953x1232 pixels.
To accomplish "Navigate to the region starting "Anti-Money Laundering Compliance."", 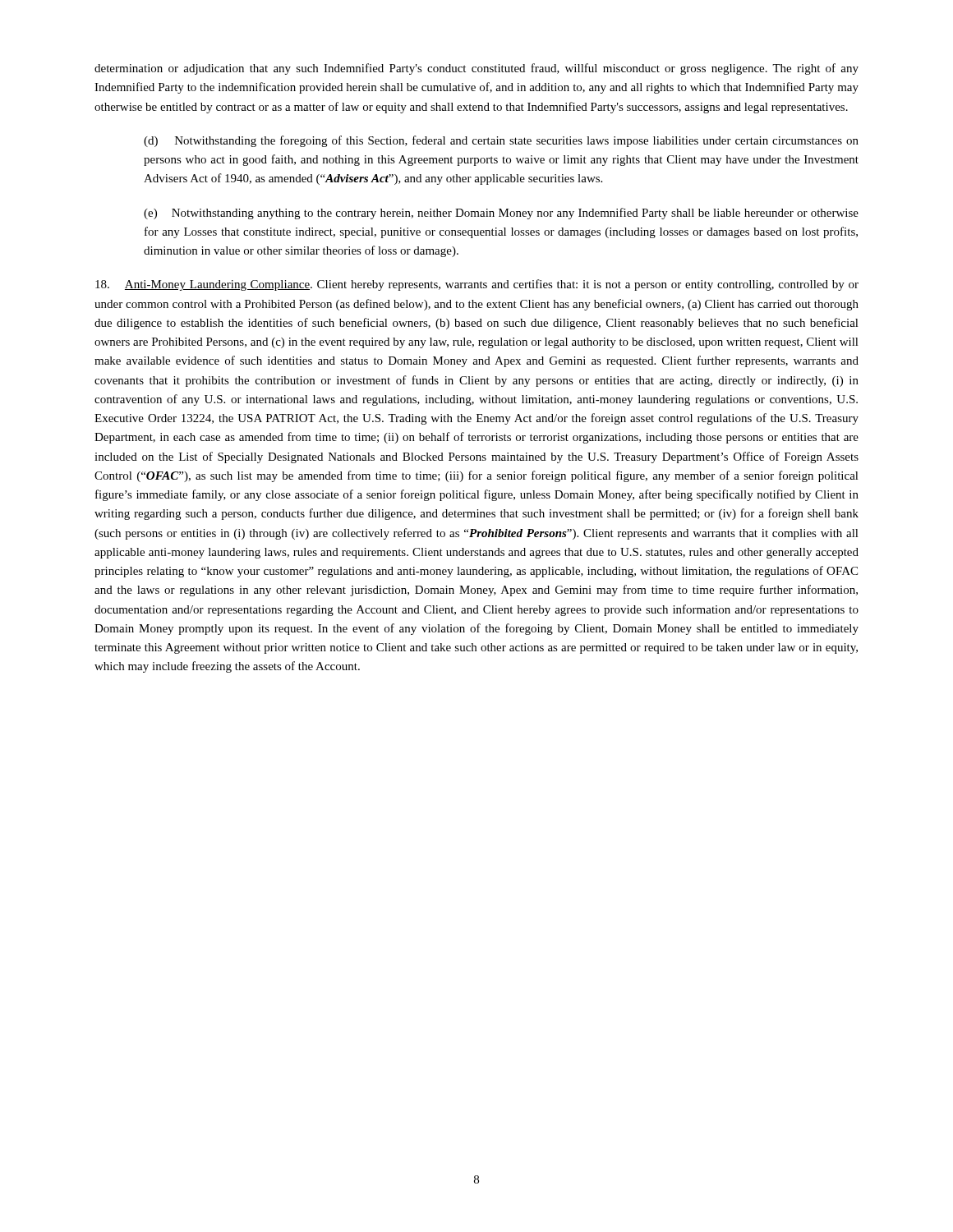I will pyautogui.click(x=476, y=476).
